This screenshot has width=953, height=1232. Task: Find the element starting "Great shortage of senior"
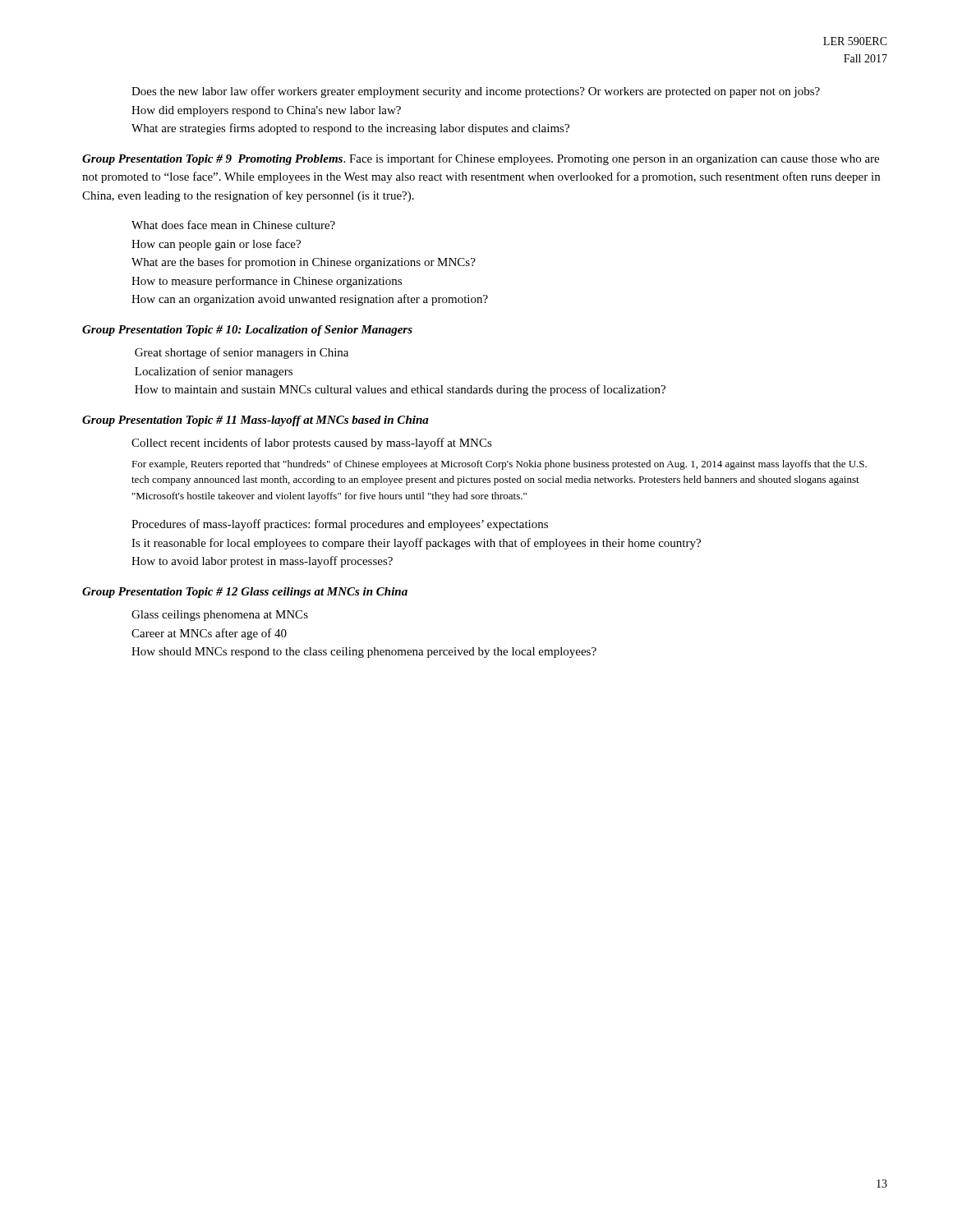242,353
